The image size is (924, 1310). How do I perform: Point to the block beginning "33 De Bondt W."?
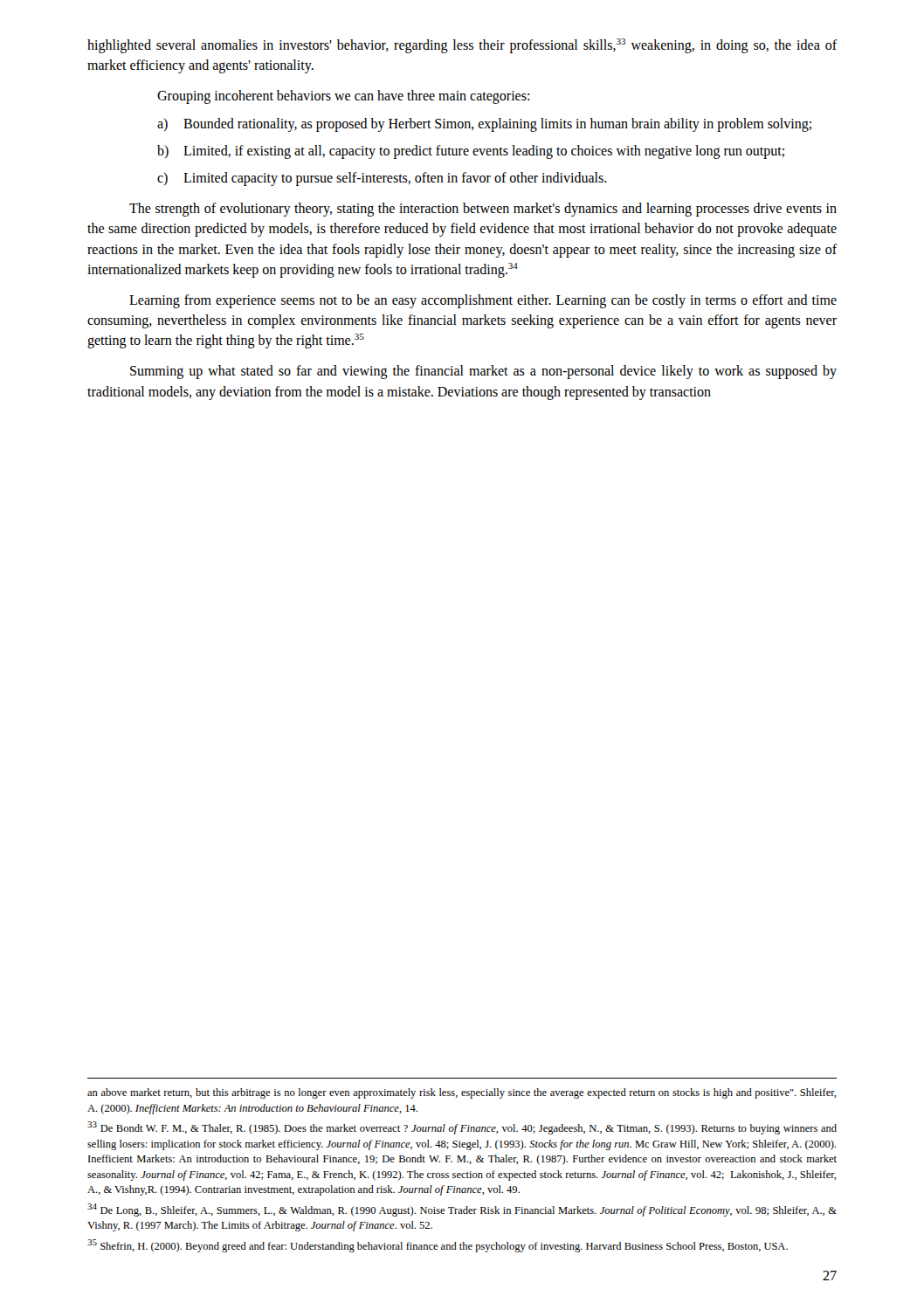tap(462, 1158)
